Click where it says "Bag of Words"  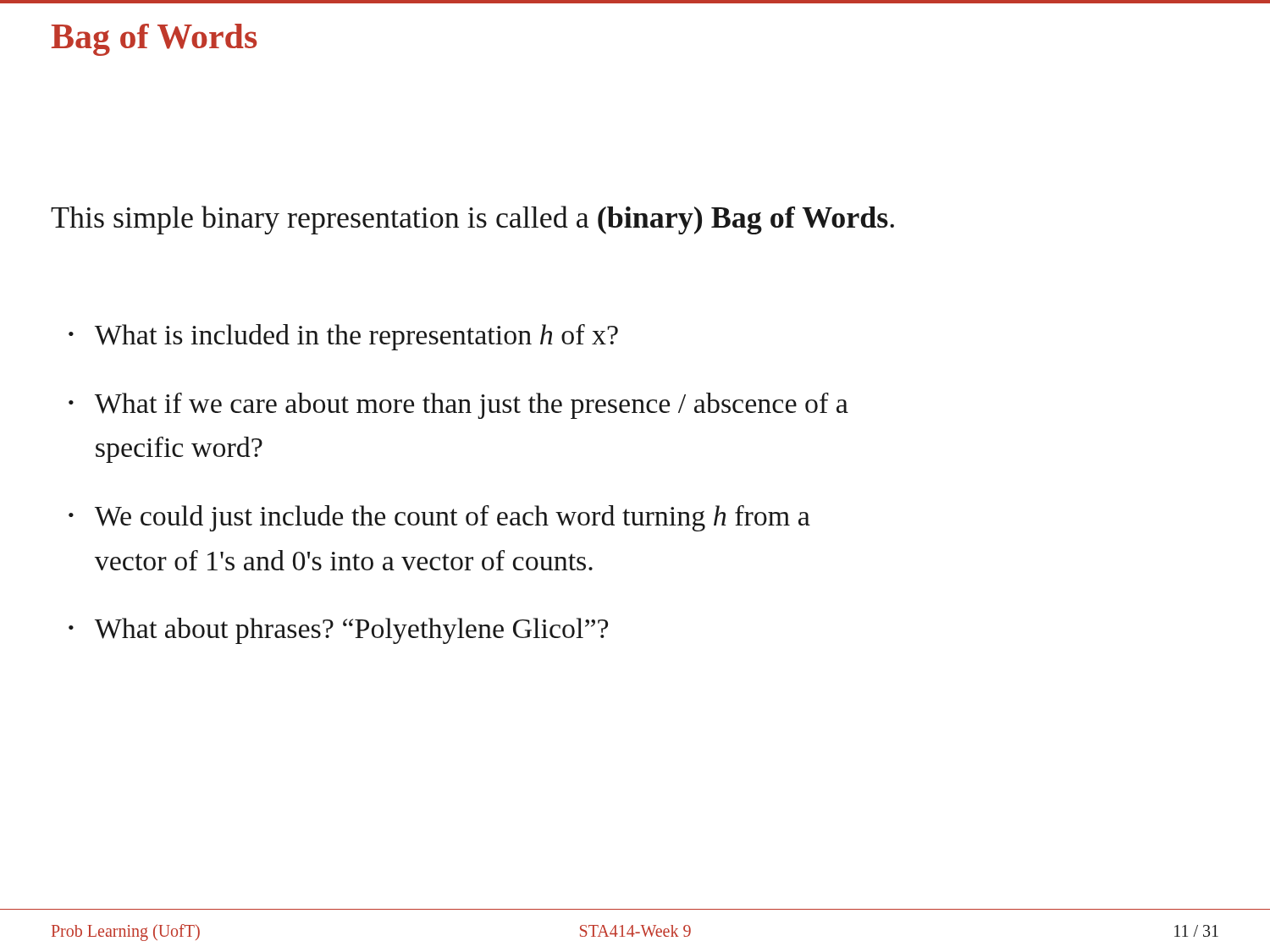(x=154, y=36)
